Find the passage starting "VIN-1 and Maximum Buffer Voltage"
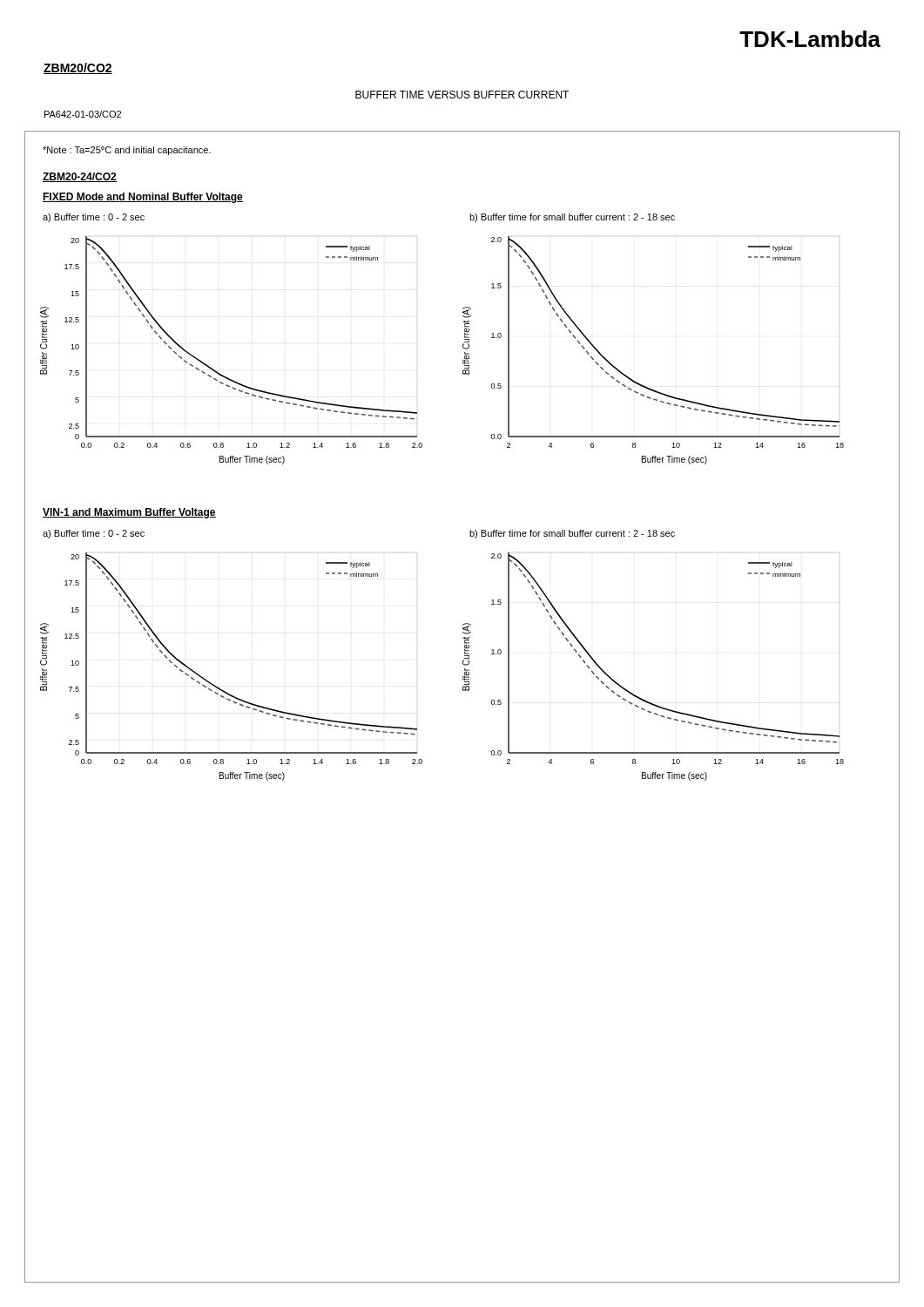Image resolution: width=924 pixels, height=1307 pixels. click(129, 512)
